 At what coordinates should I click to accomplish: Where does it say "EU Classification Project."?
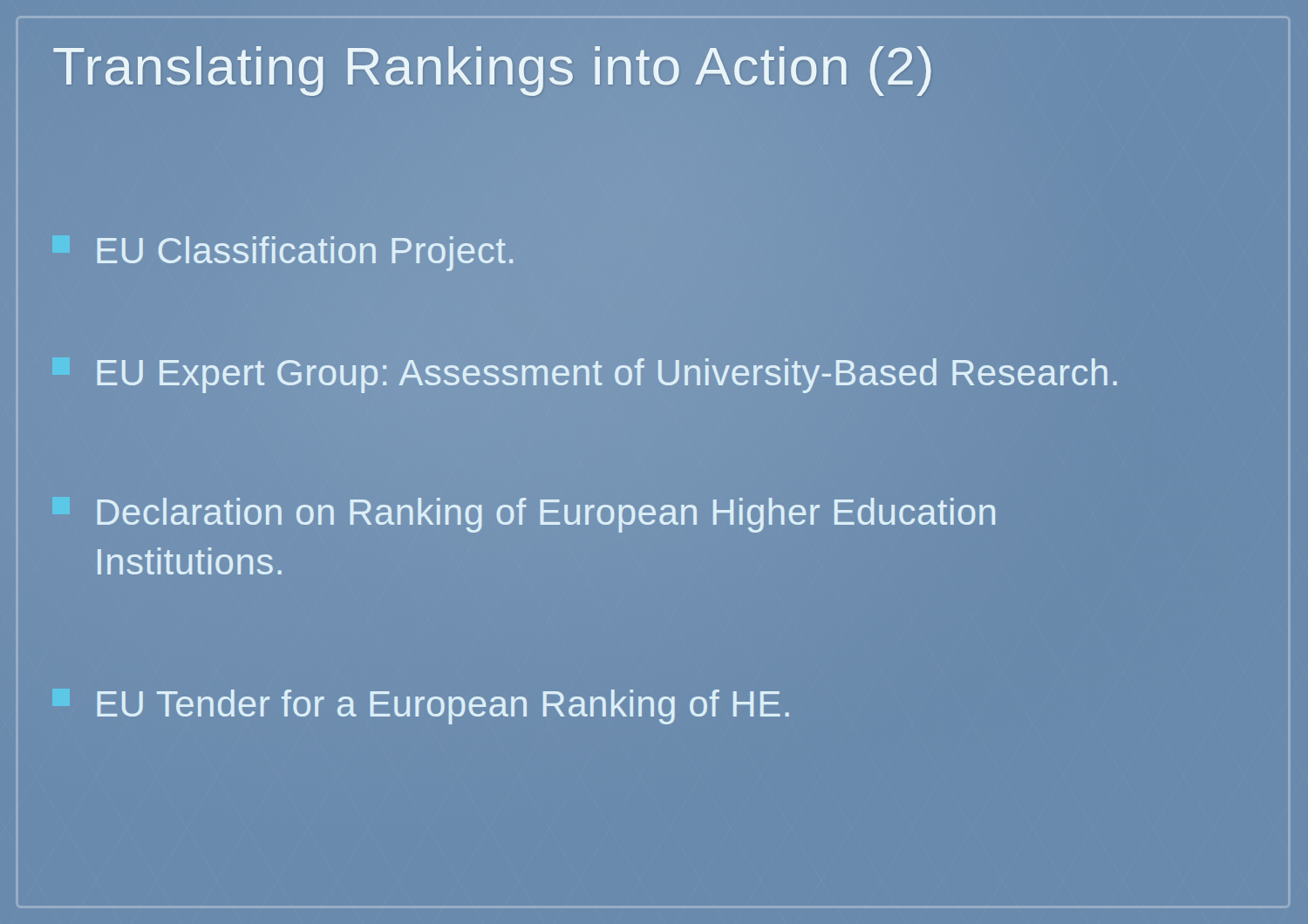click(x=284, y=251)
